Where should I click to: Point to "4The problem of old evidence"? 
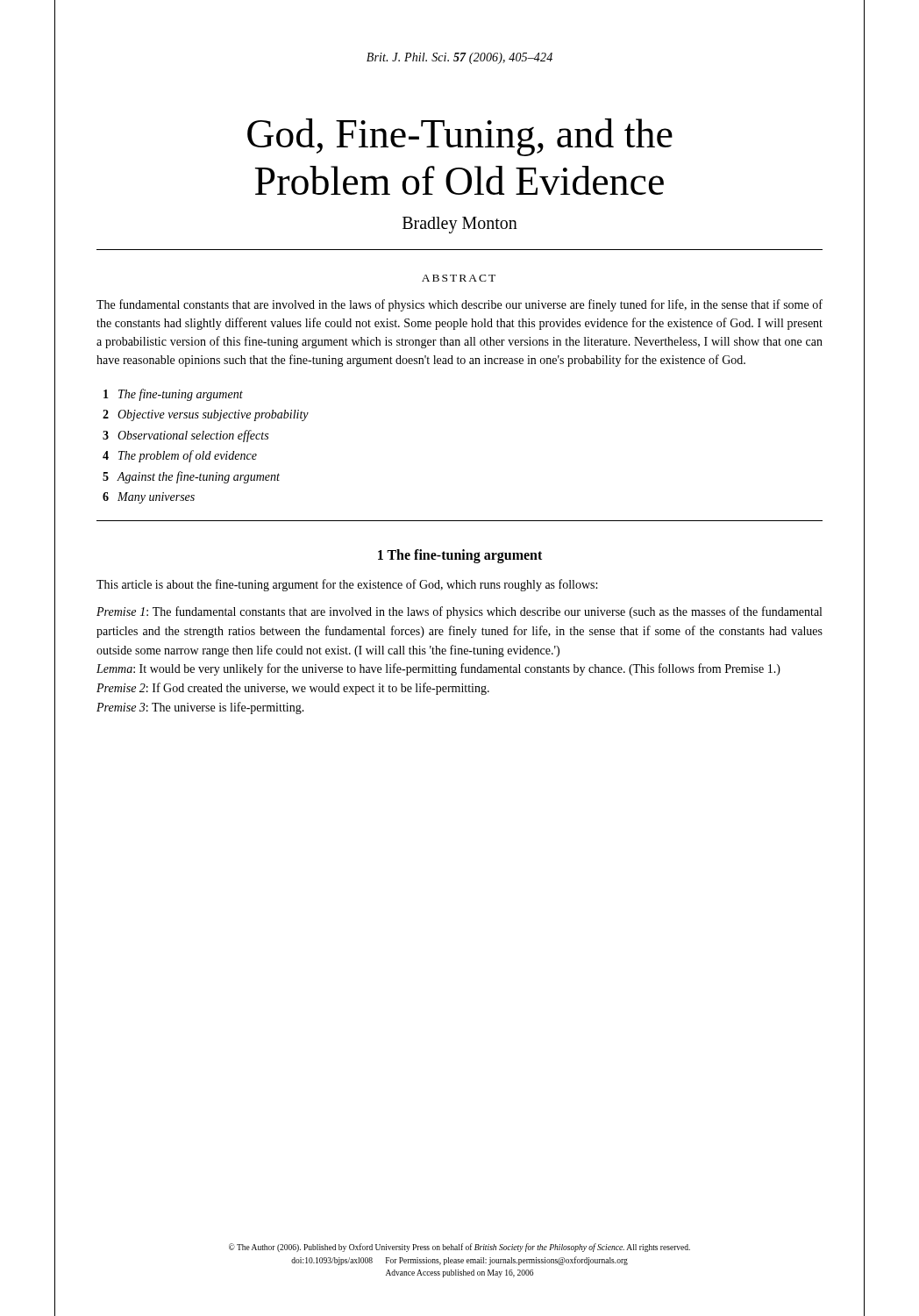[177, 456]
